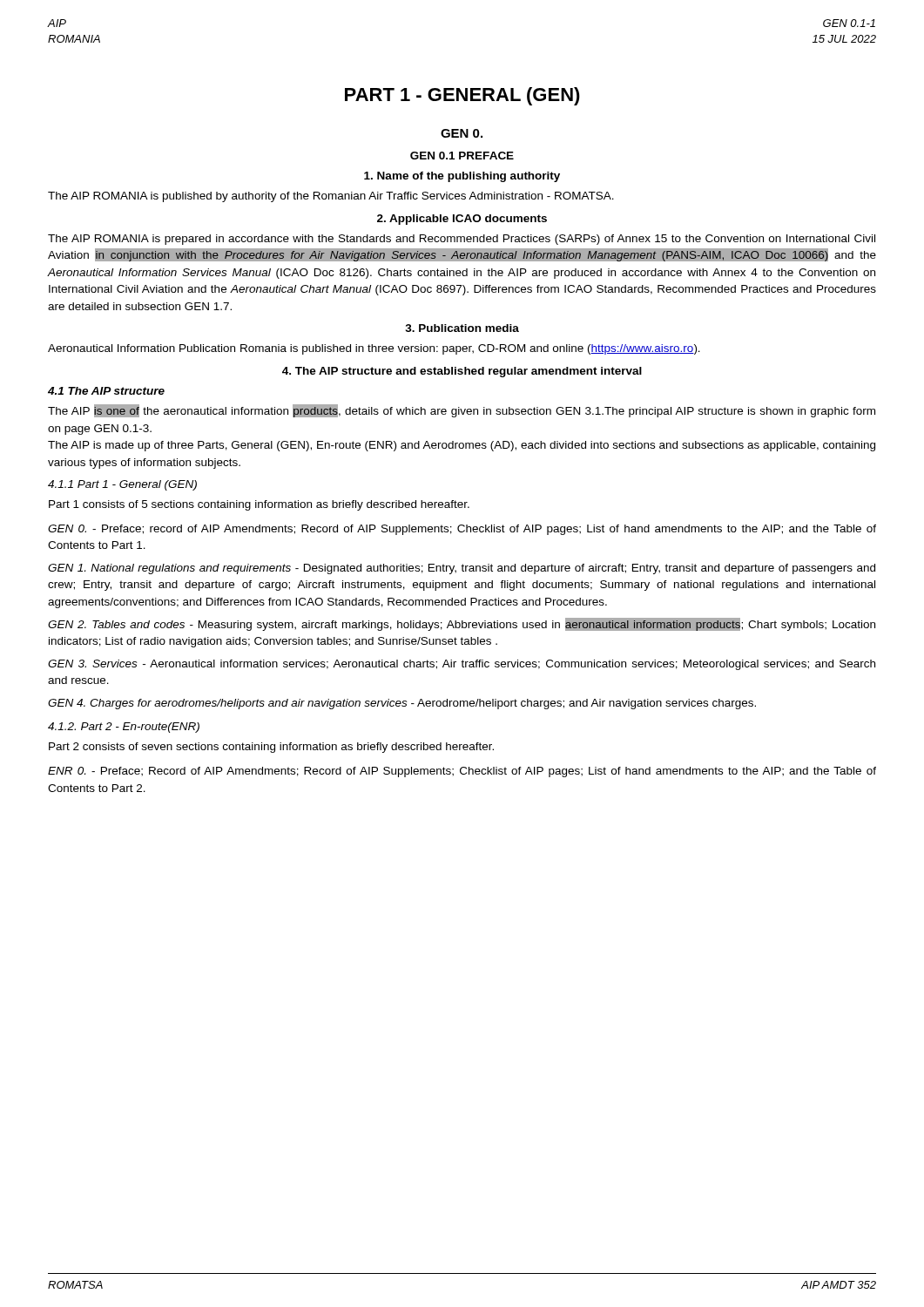The width and height of the screenshot is (924, 1307).
Task: Select the list item that reads "ENR 0. -"
Action: [462, 779]
